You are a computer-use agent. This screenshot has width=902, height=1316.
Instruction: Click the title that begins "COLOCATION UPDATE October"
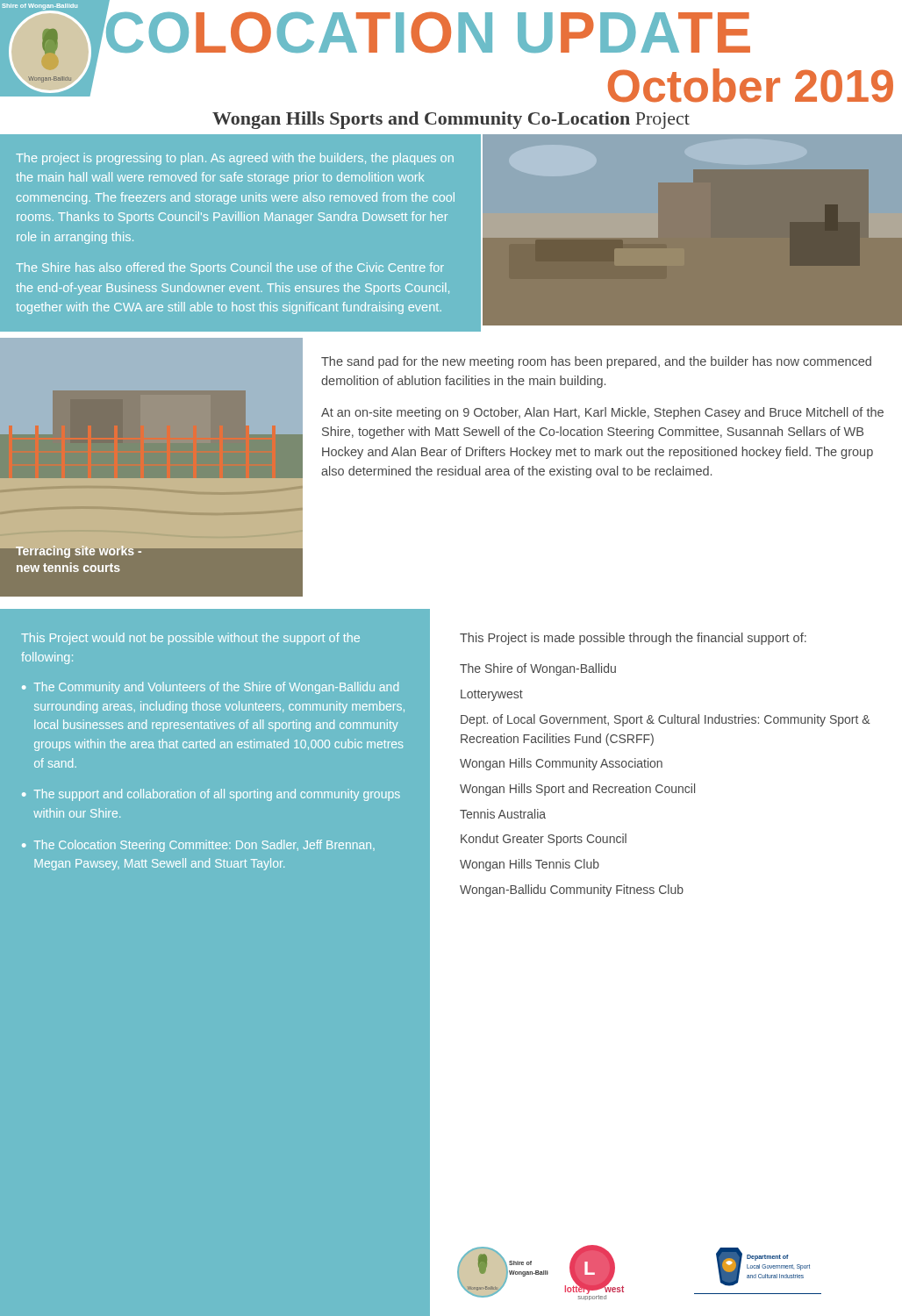click(x=499, y=56)
